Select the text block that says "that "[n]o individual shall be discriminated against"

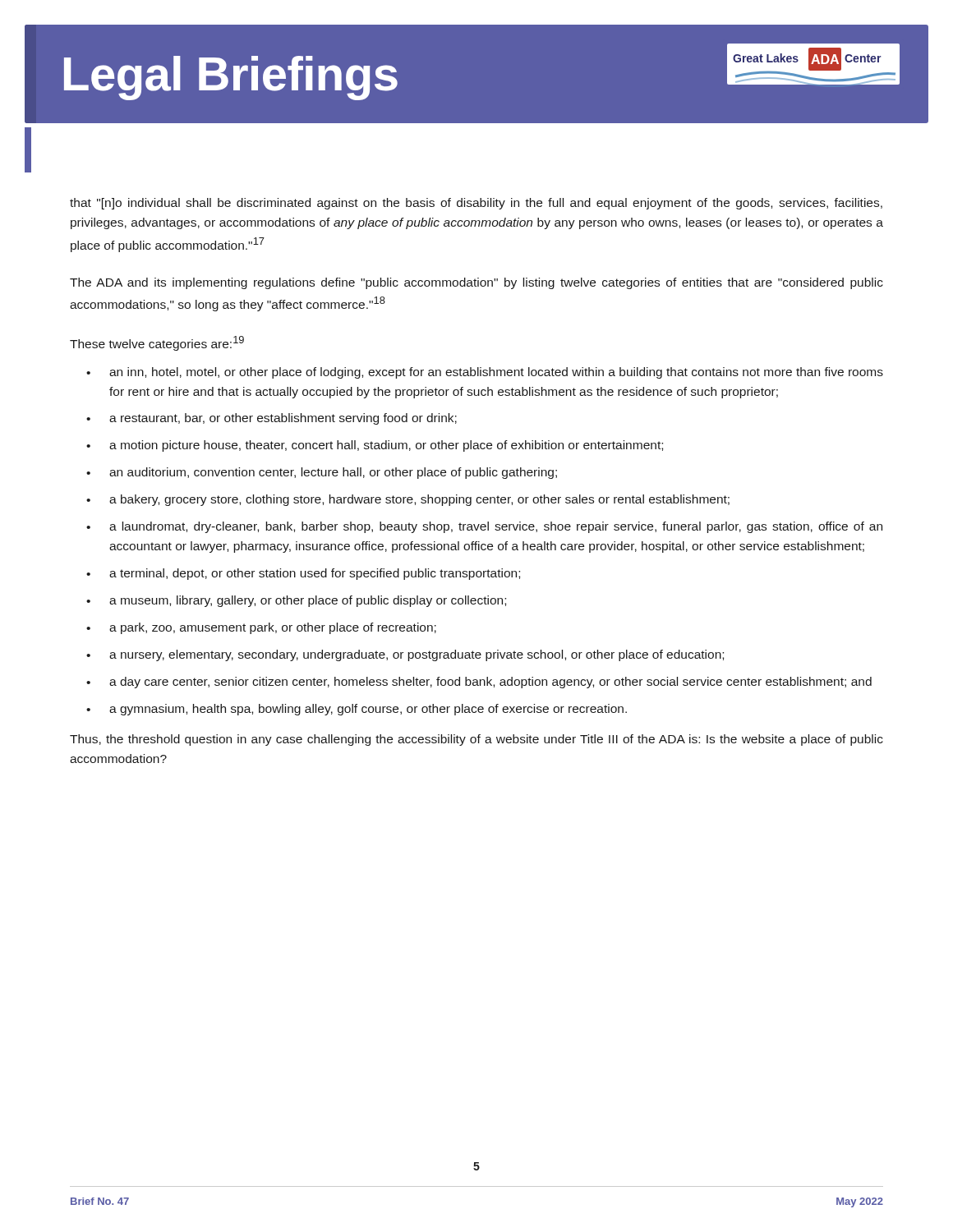coord(476,224)
